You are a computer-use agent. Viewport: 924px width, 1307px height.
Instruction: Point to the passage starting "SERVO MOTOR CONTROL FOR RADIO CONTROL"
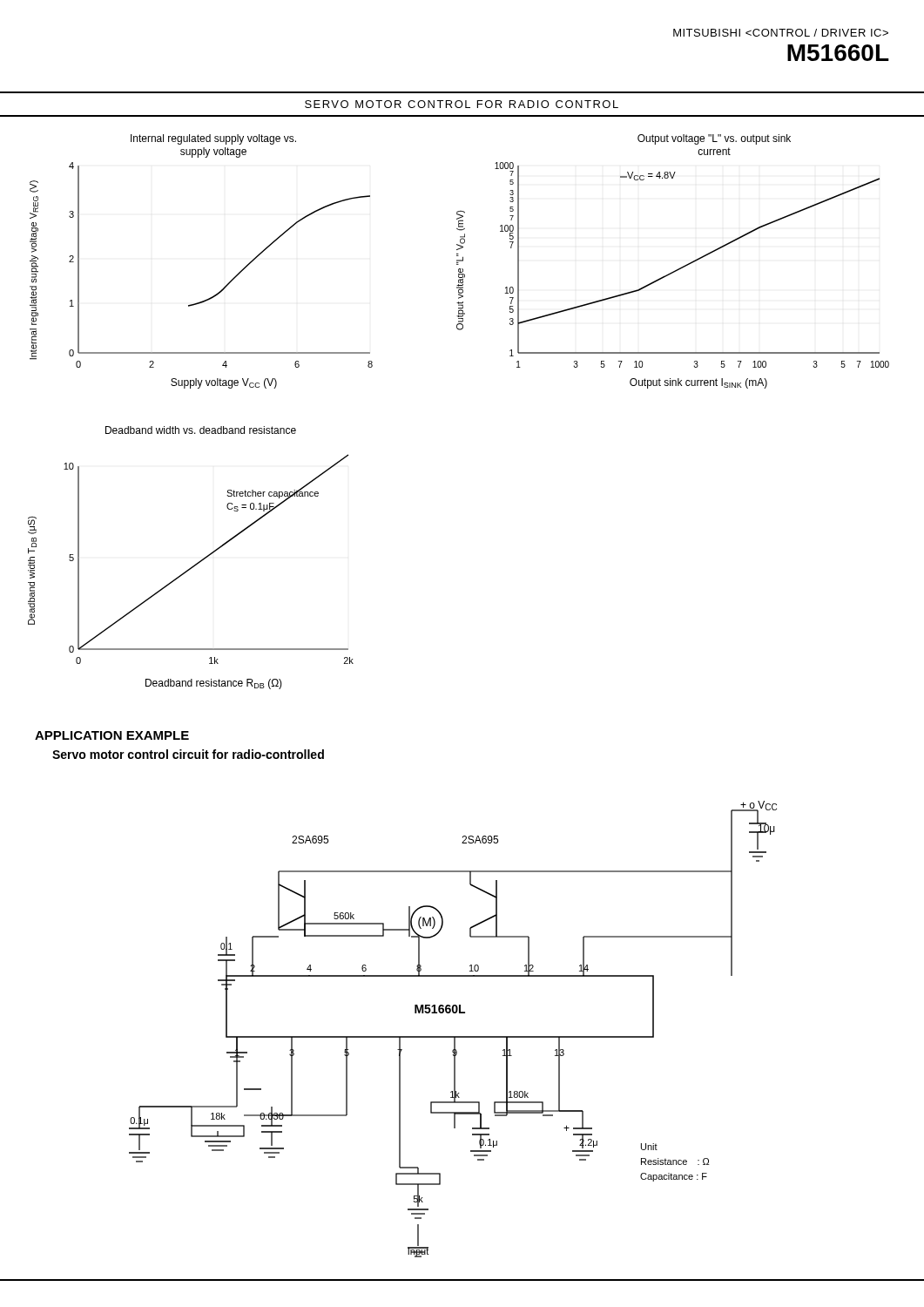point(462,104)
